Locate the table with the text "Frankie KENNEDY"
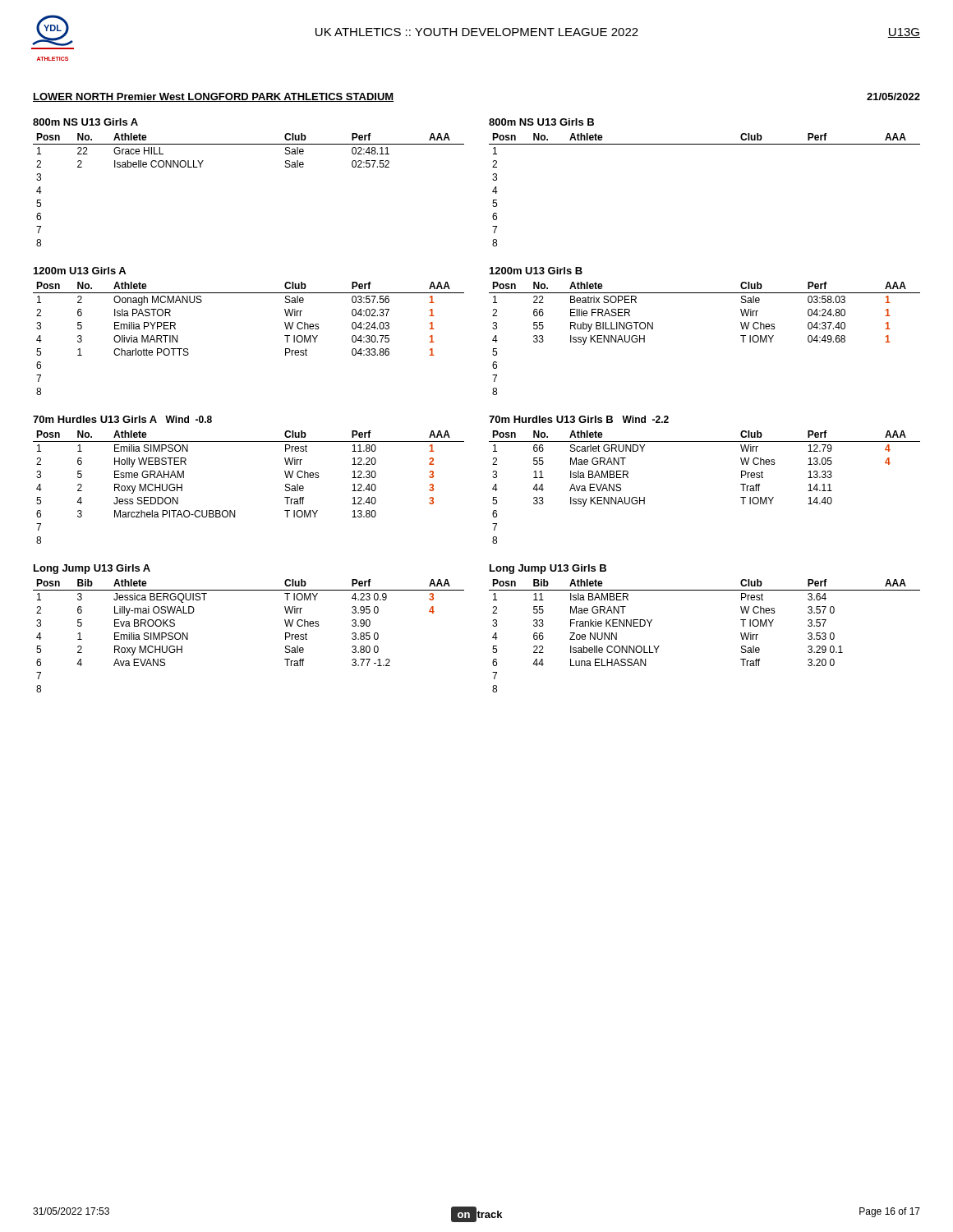This screenshot has width=953, height=1232. pos(704,629)
